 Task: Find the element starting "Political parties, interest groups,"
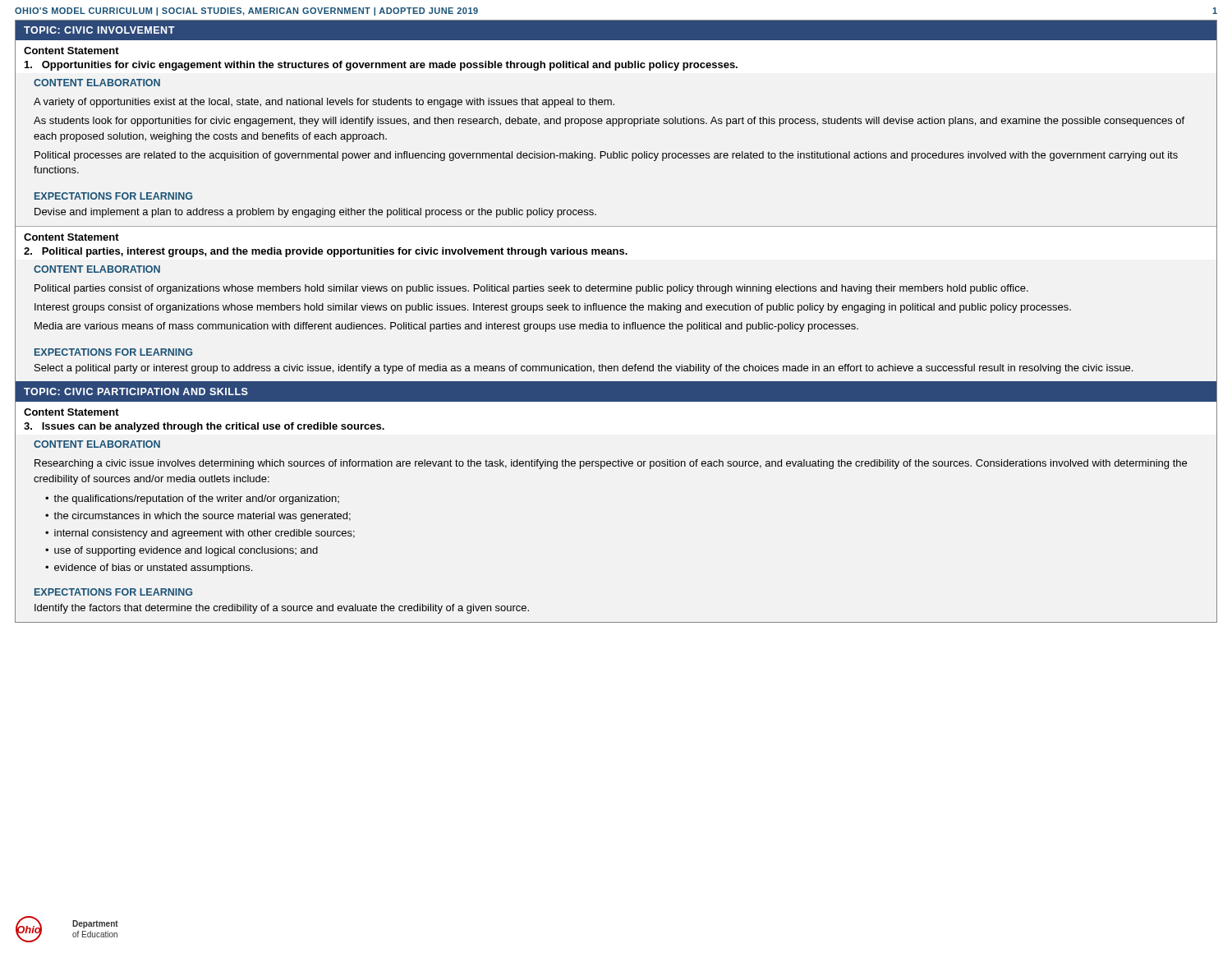[x=326, y=251]
